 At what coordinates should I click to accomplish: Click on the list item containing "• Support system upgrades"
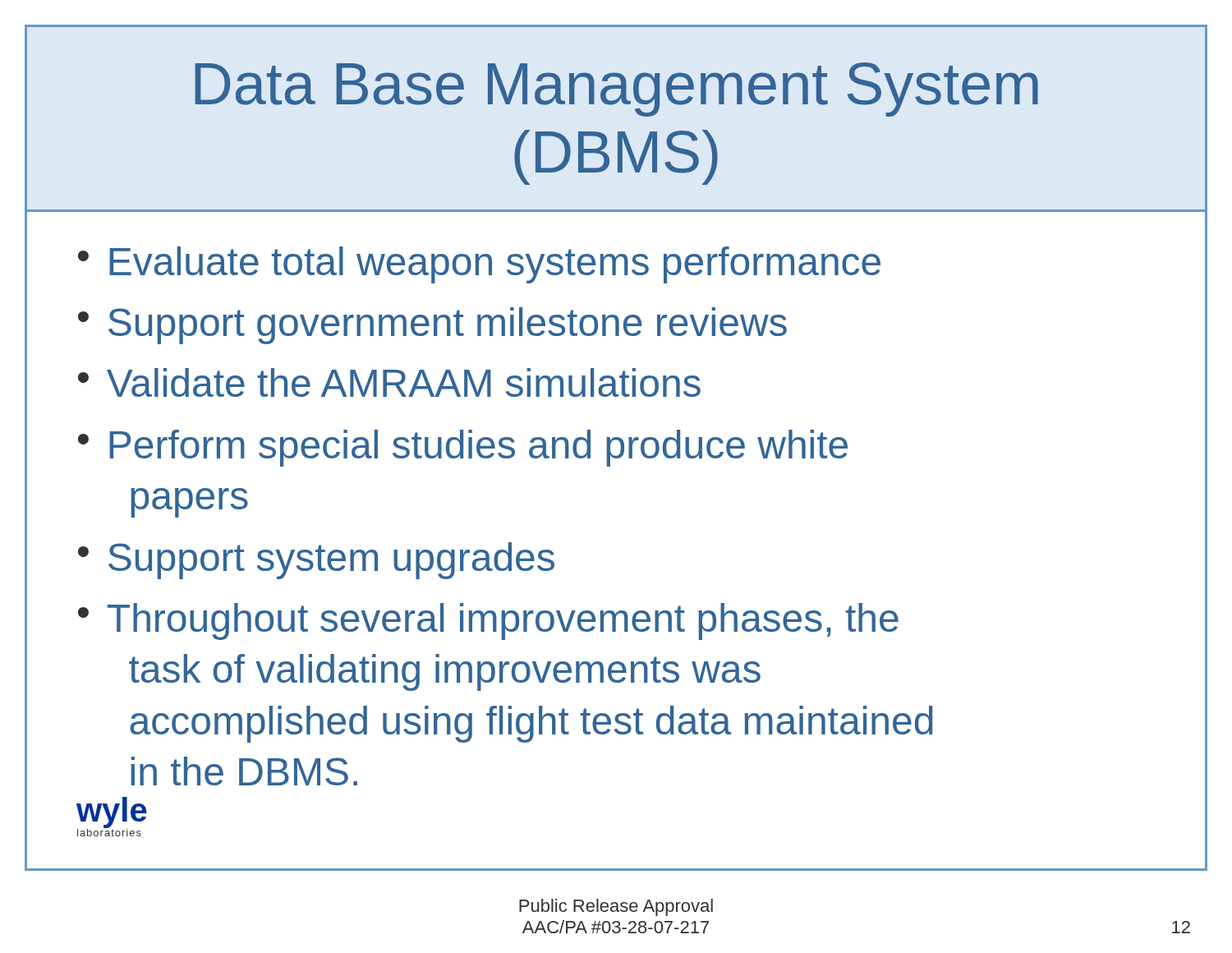pyautogui.click(x=316, y=558)
